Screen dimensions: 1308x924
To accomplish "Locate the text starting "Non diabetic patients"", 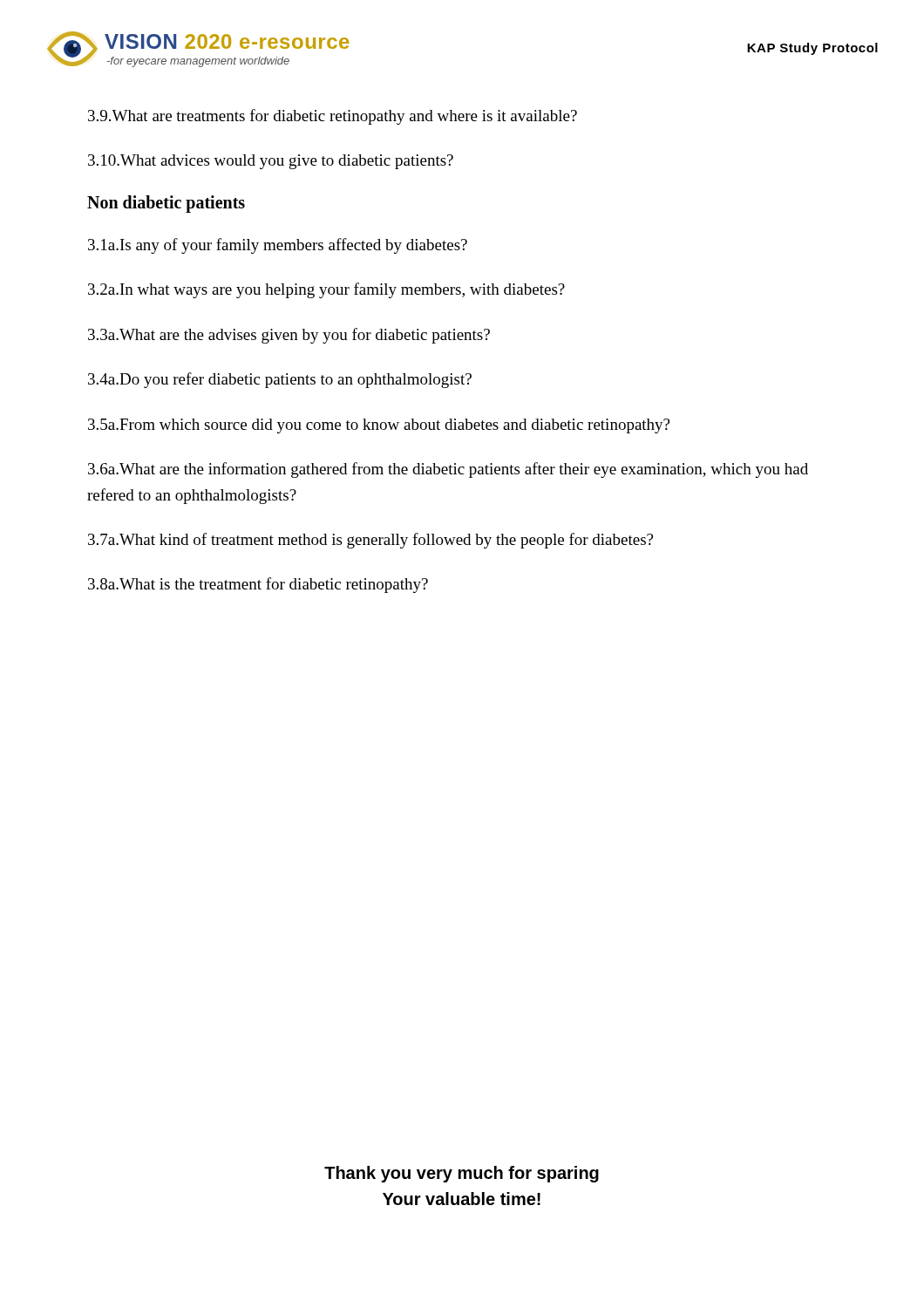I will click(x=166, y=202).
